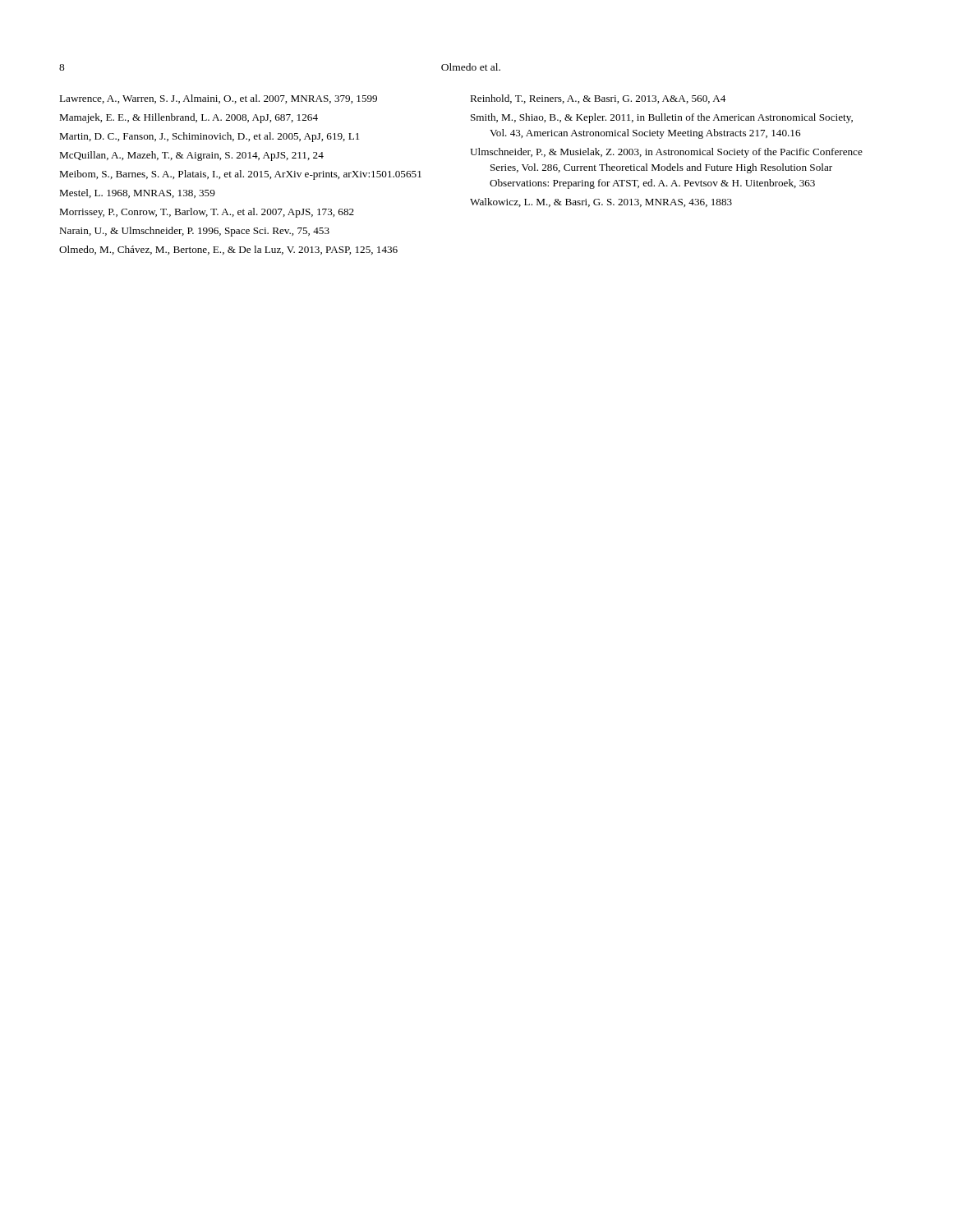953x1232 pixels.
Task: Click the passage that begins "Morrissey, P., Conrow, T., Barlow, T. A., et"
Action: point(207,211)
